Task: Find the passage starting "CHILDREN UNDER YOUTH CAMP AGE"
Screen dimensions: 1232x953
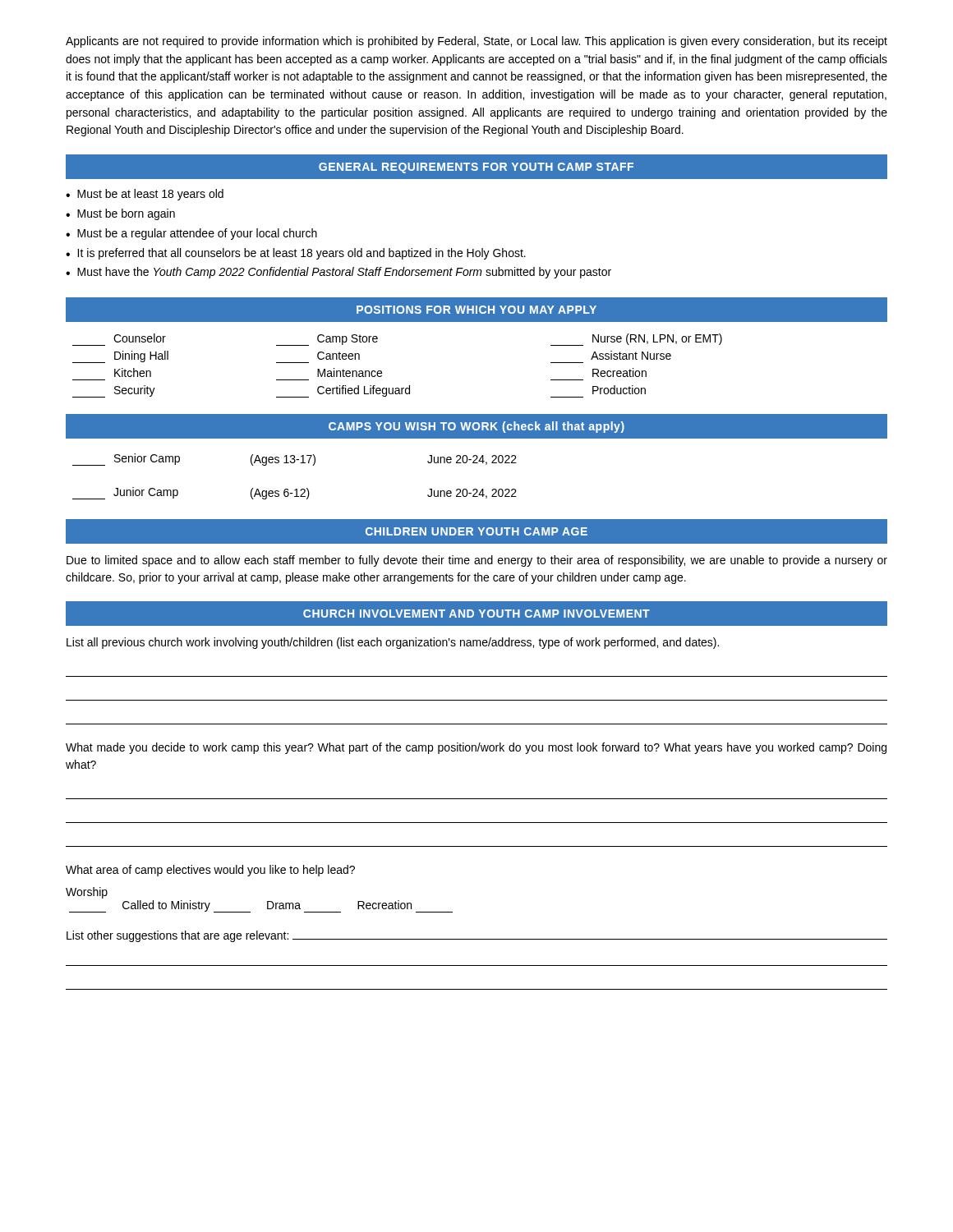Action: click(x=476, y=531)
